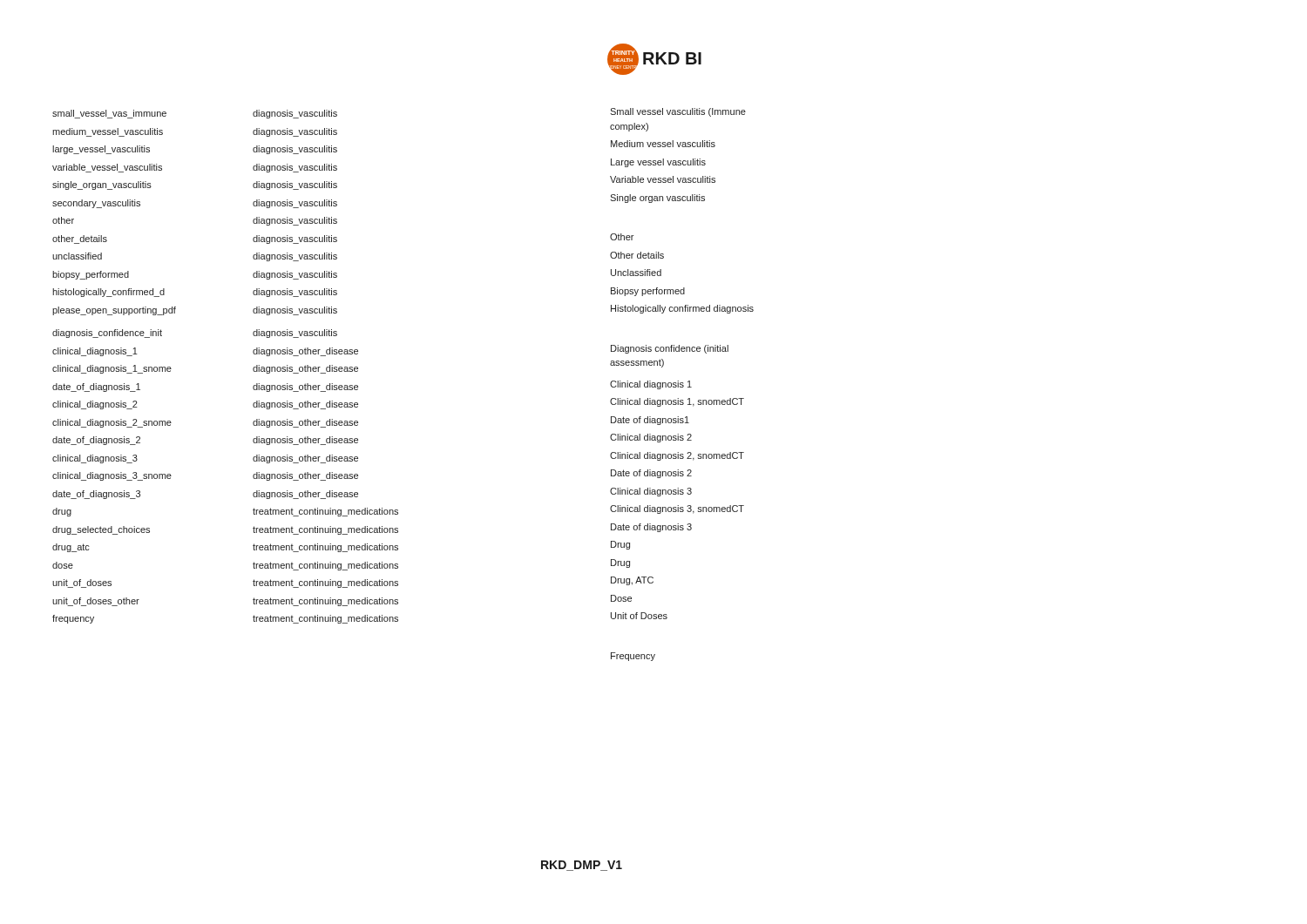Find "clinical_diagnosis_2_snome diagnosis_other_disease" on this page
1307x924 pixels.
[x=274, y=422]
